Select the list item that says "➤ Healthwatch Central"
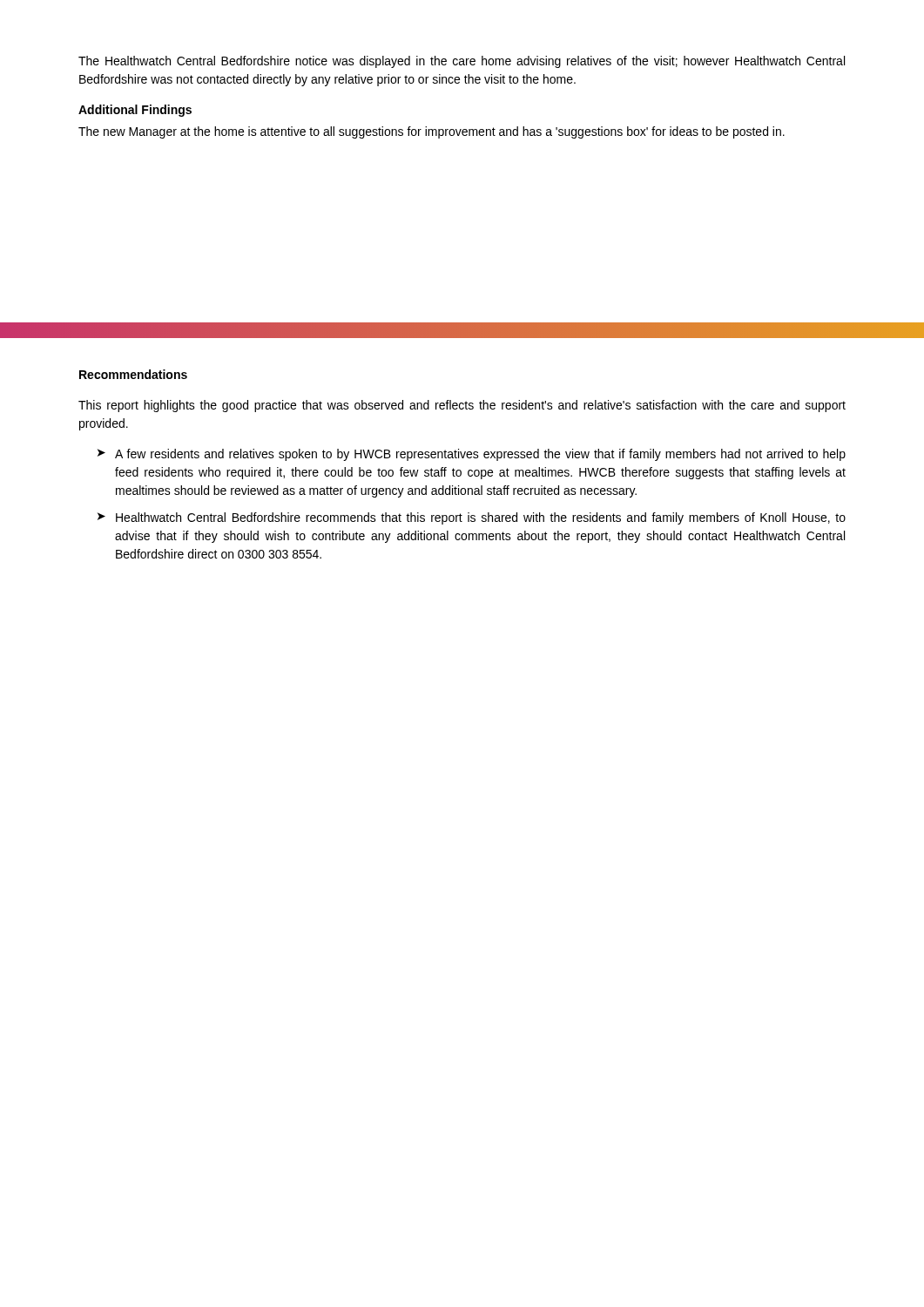This screenshot has width=924, height=1307. point(471,536)
